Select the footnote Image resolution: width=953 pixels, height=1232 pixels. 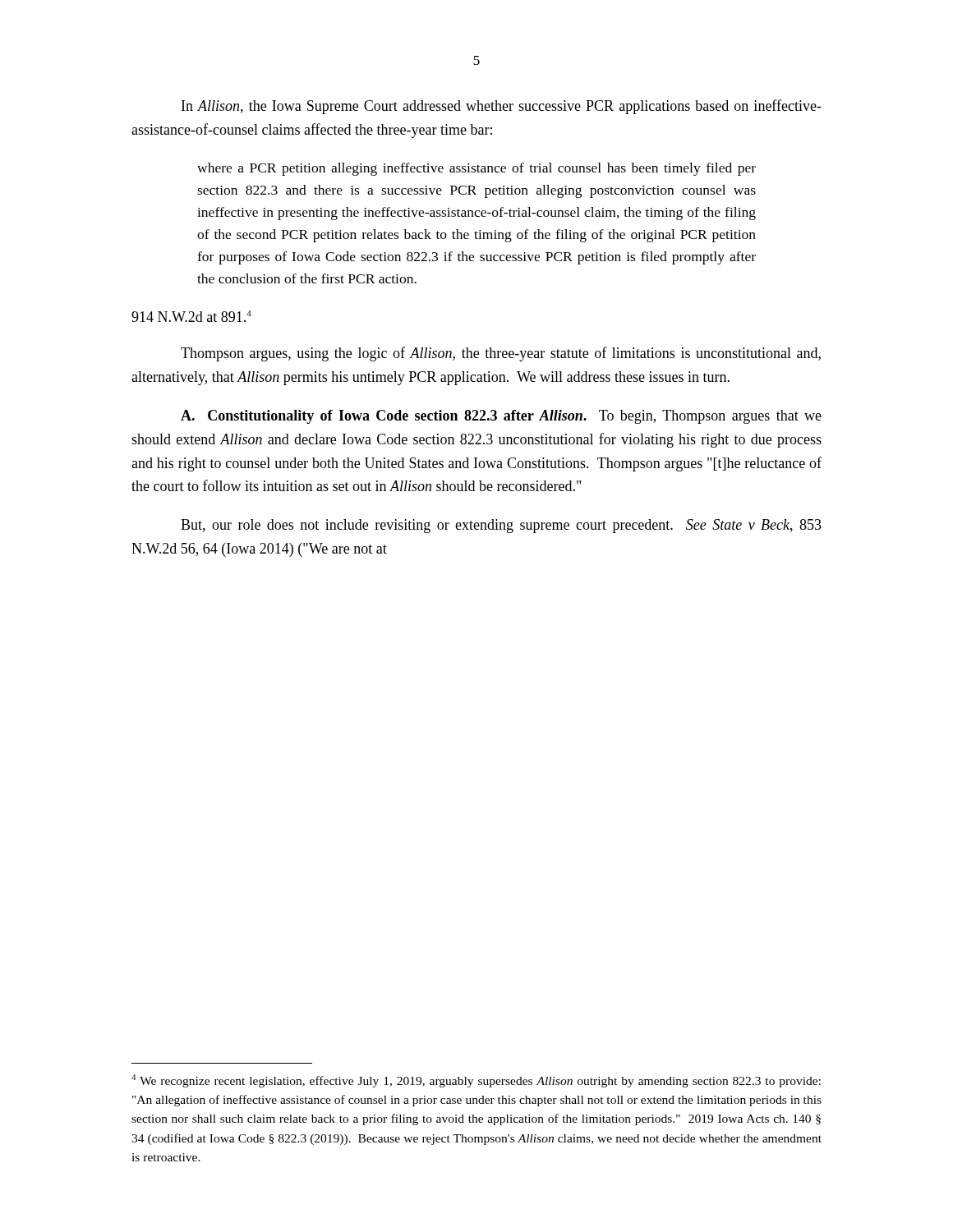coord(476,1118)
